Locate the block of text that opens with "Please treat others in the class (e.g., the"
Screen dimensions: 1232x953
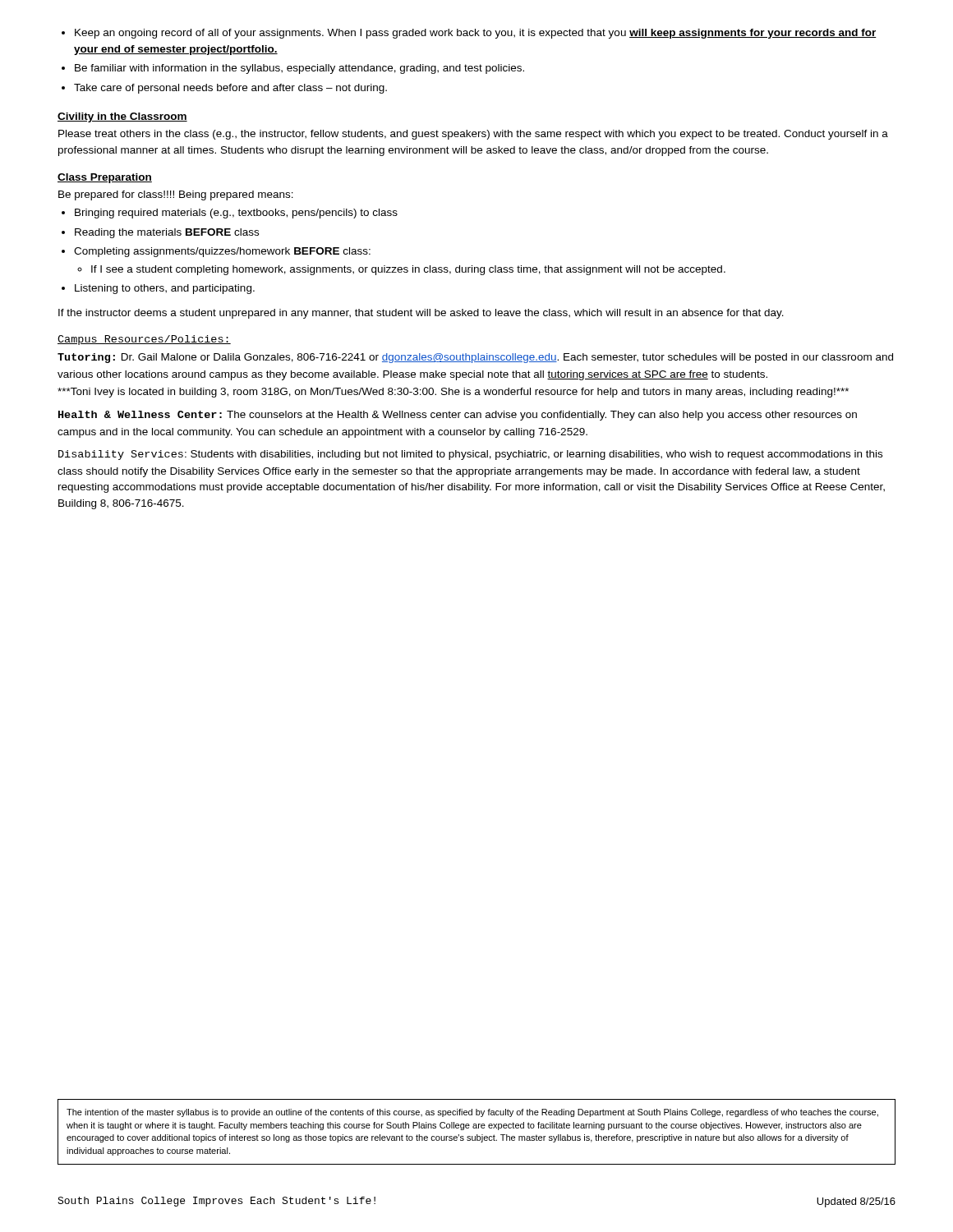[476, 142]
